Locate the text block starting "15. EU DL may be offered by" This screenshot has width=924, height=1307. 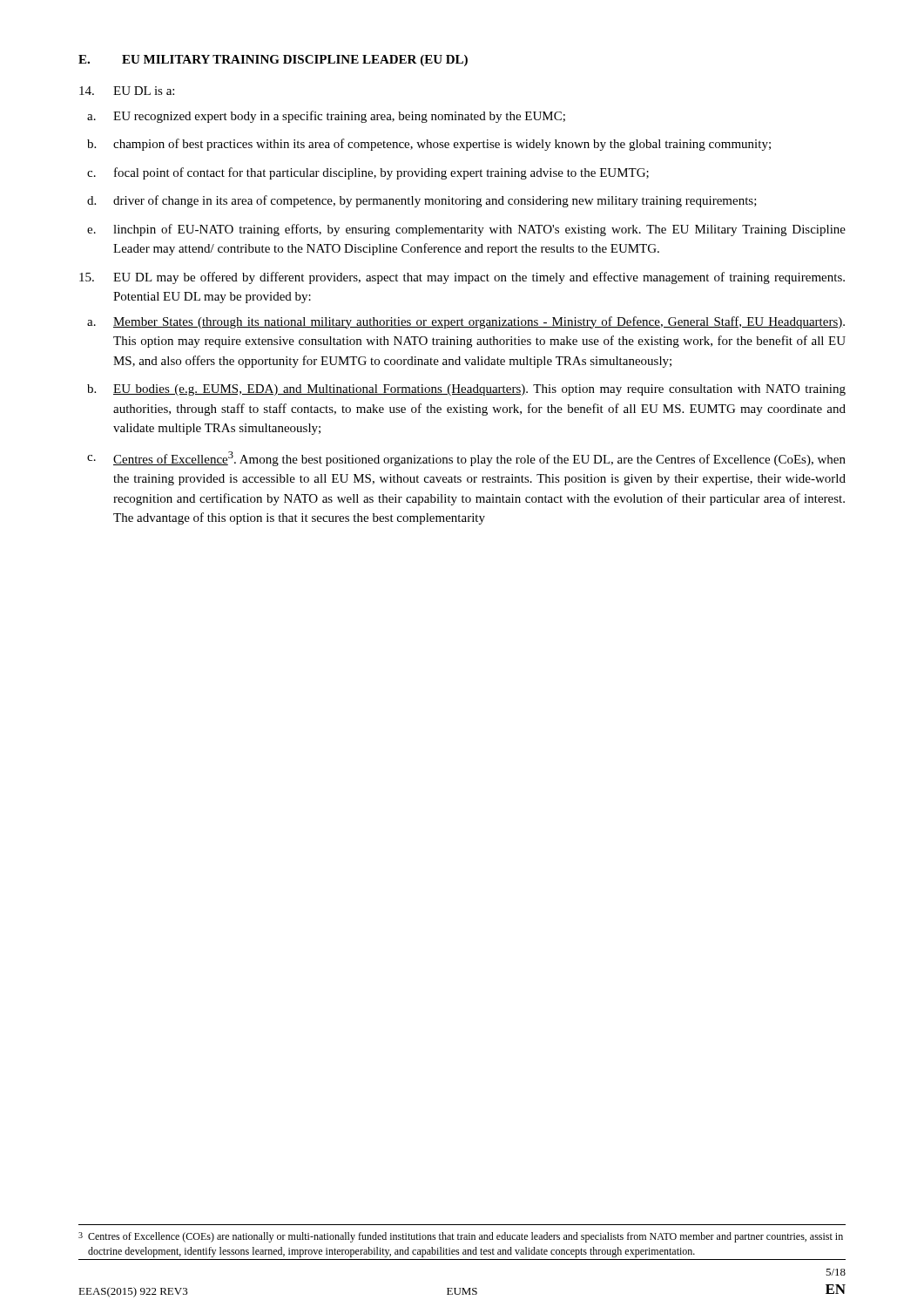462,287
